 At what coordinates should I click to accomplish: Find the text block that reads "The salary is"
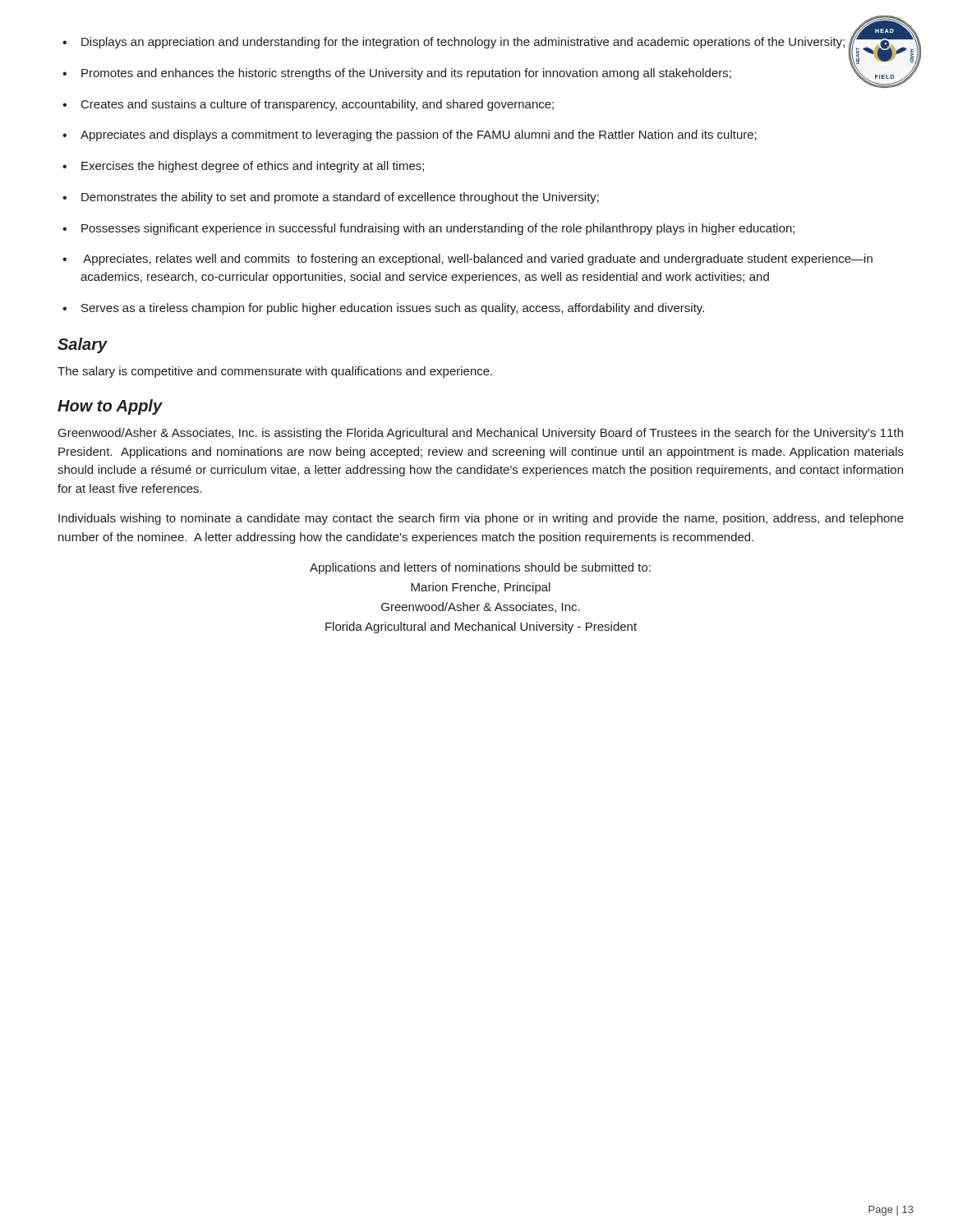click(x=275, y=370)
